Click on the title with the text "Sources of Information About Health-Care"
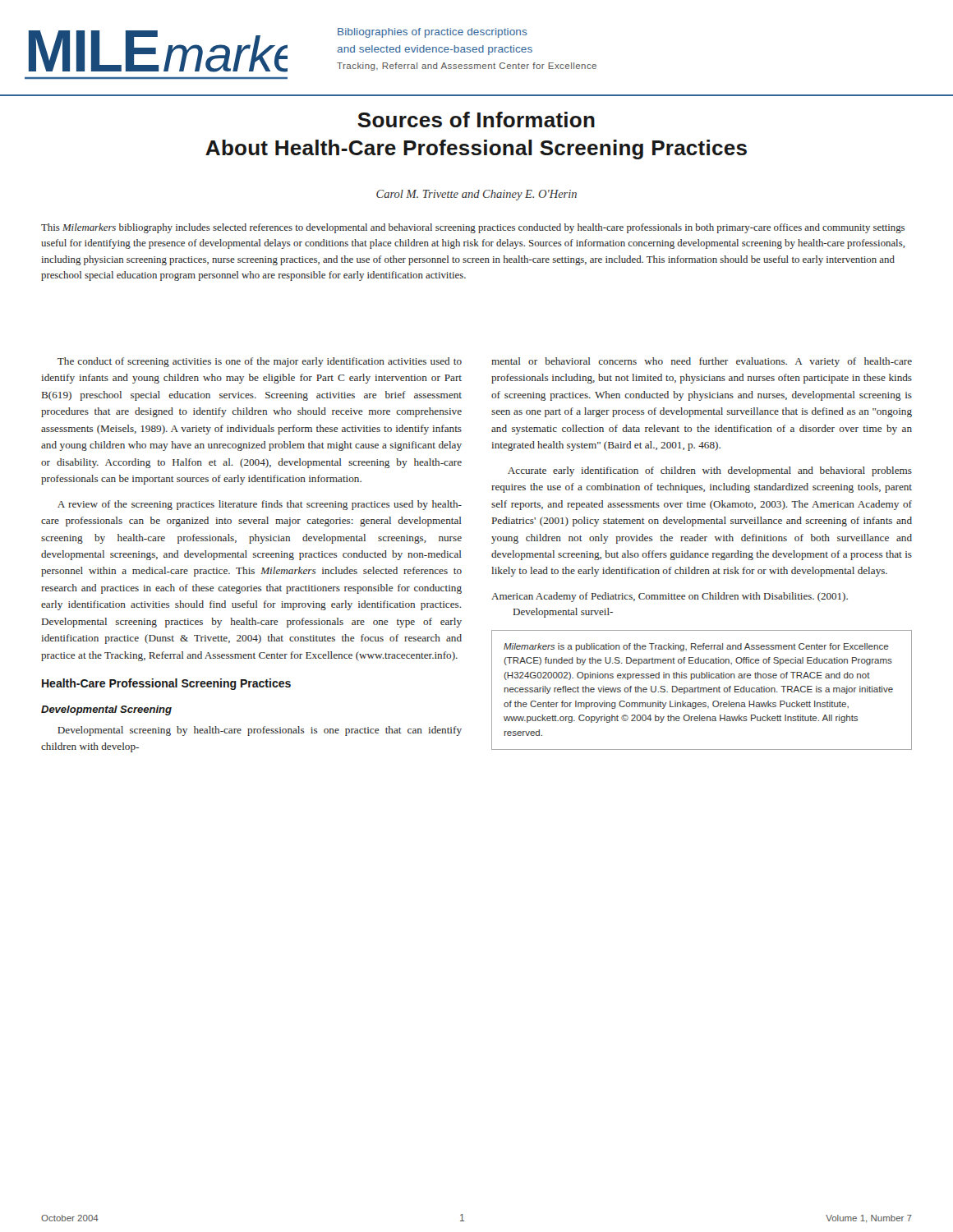The height and width of the screenshot is (1232, 953). coord(476,135)
